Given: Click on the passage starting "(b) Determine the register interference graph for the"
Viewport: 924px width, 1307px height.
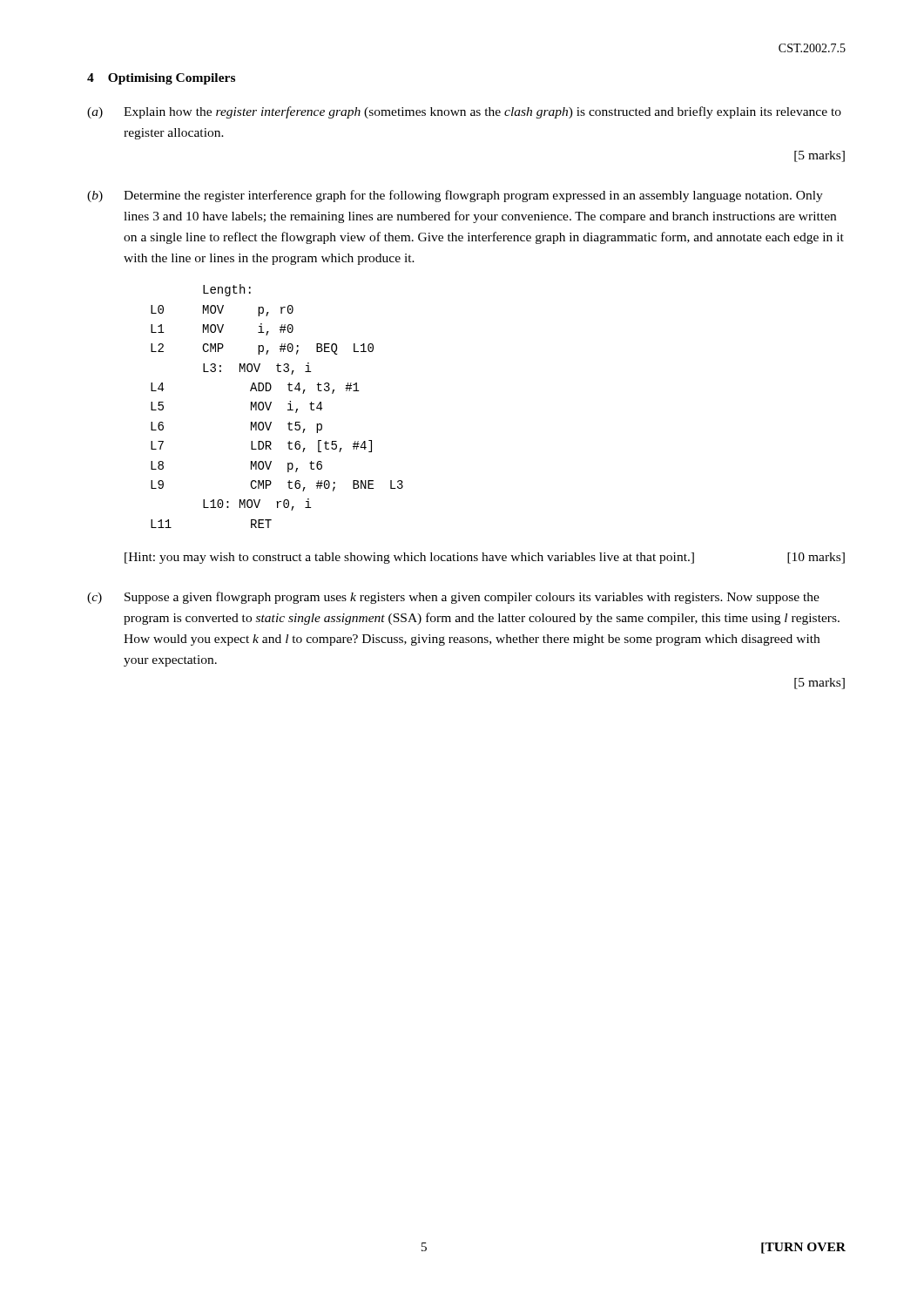Looking at the screenshot, I should [455, 196].
